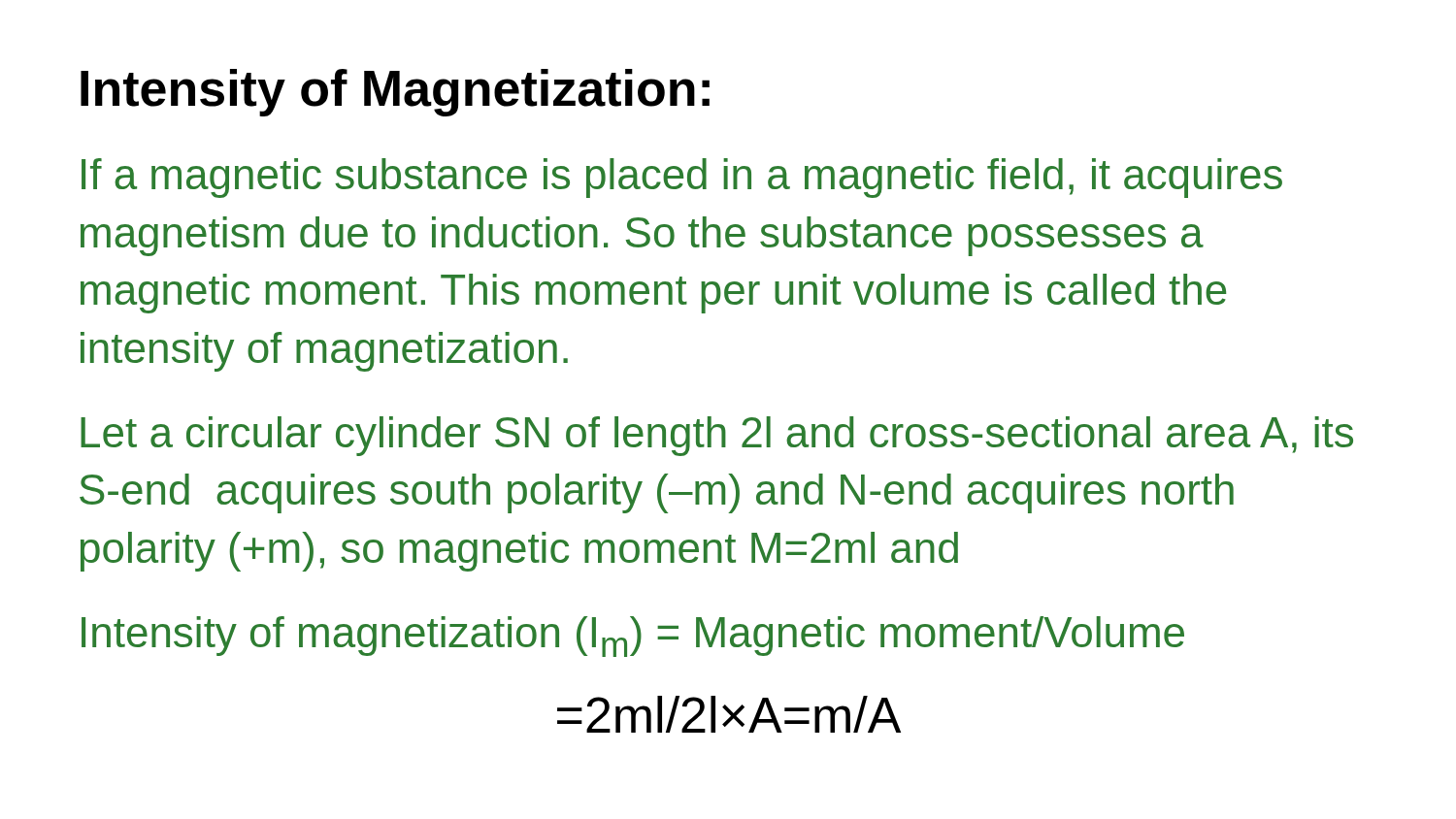Find the section header that reads "Intensity of Magnetization:"
The height and width of the screenshot is (819, 1456).
coord(396,88)
